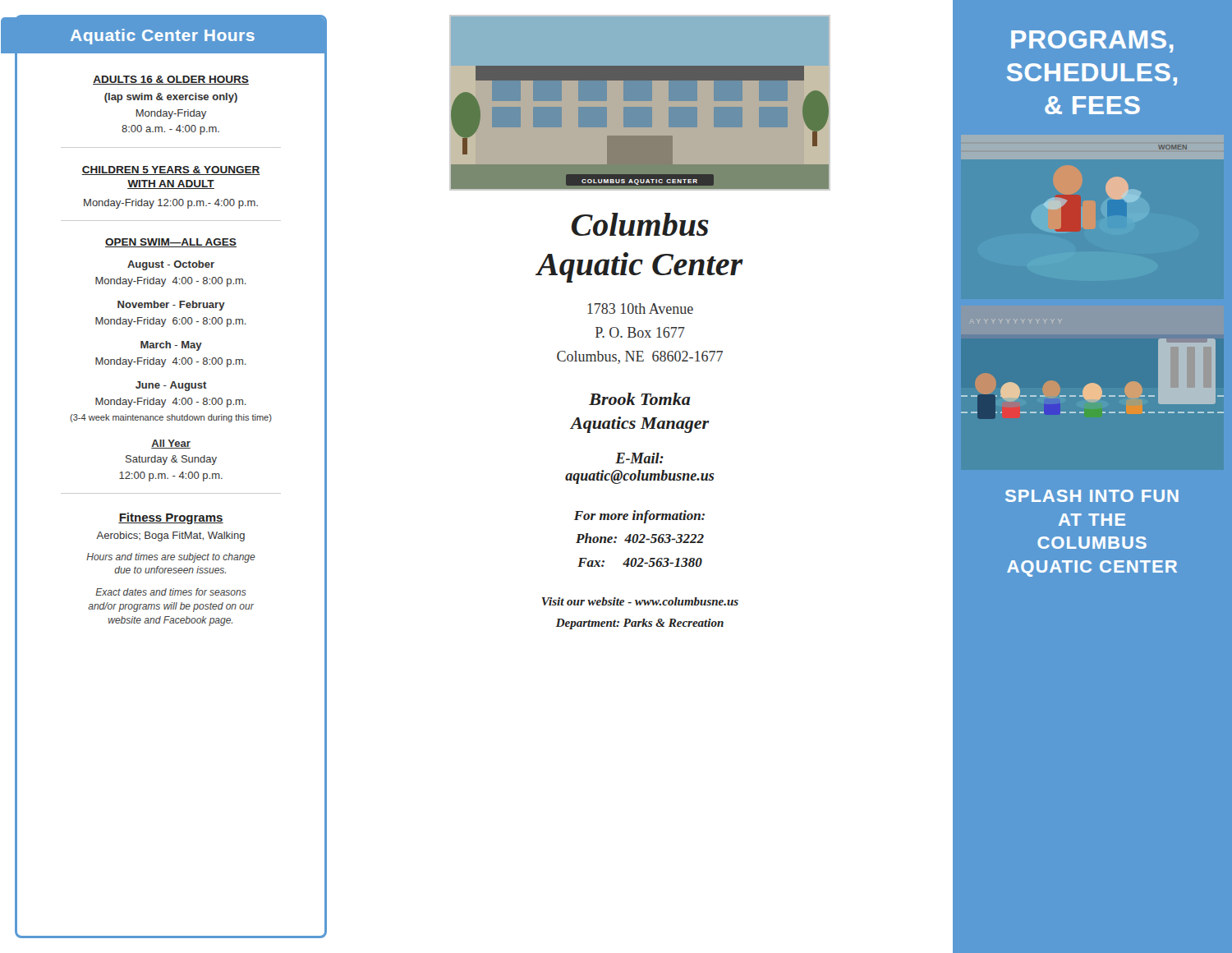
Task: Locate the region starting "1783 10th Avenue P."
Action: pos(640,333)
